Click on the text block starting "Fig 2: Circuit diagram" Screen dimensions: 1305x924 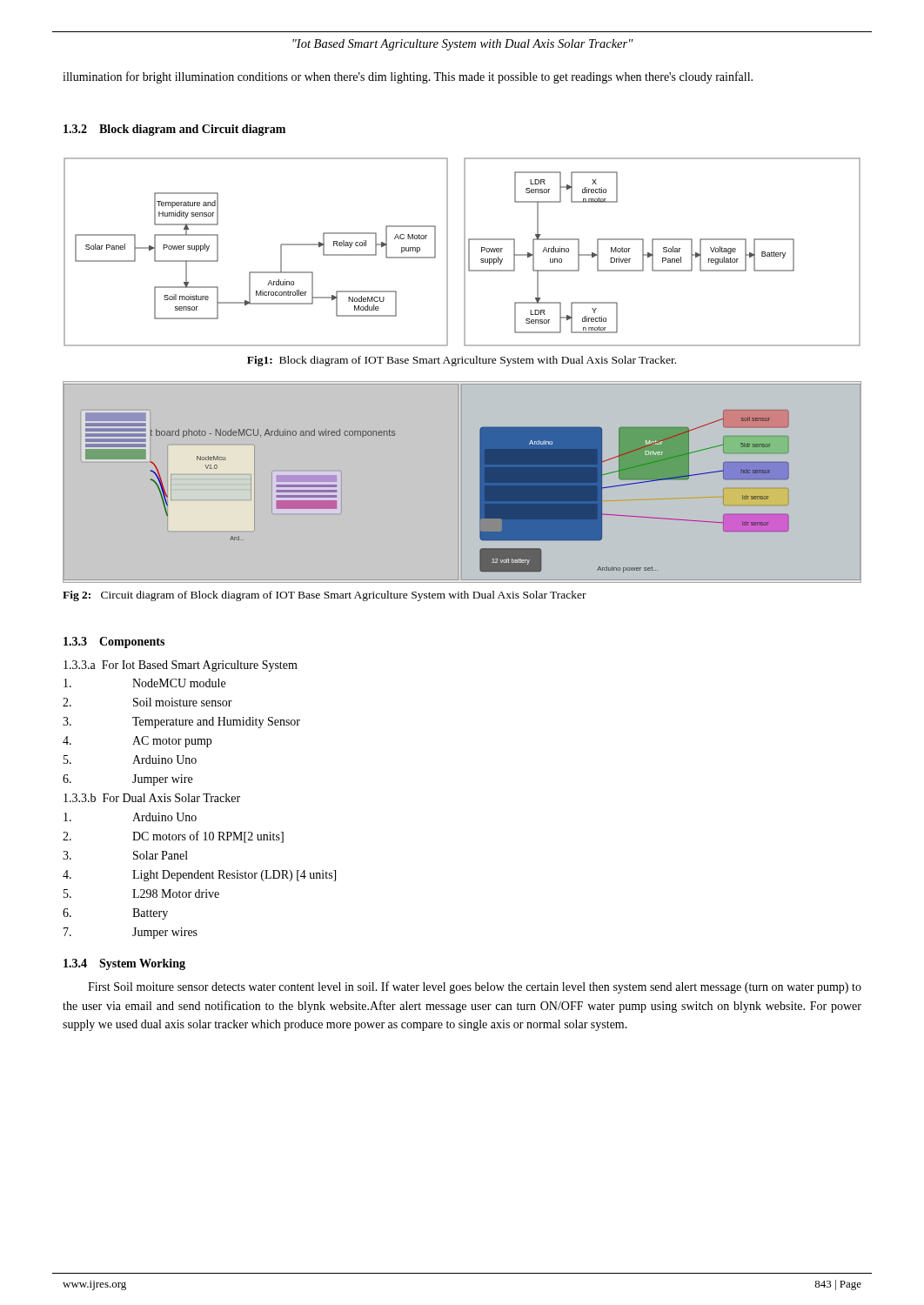324,595
